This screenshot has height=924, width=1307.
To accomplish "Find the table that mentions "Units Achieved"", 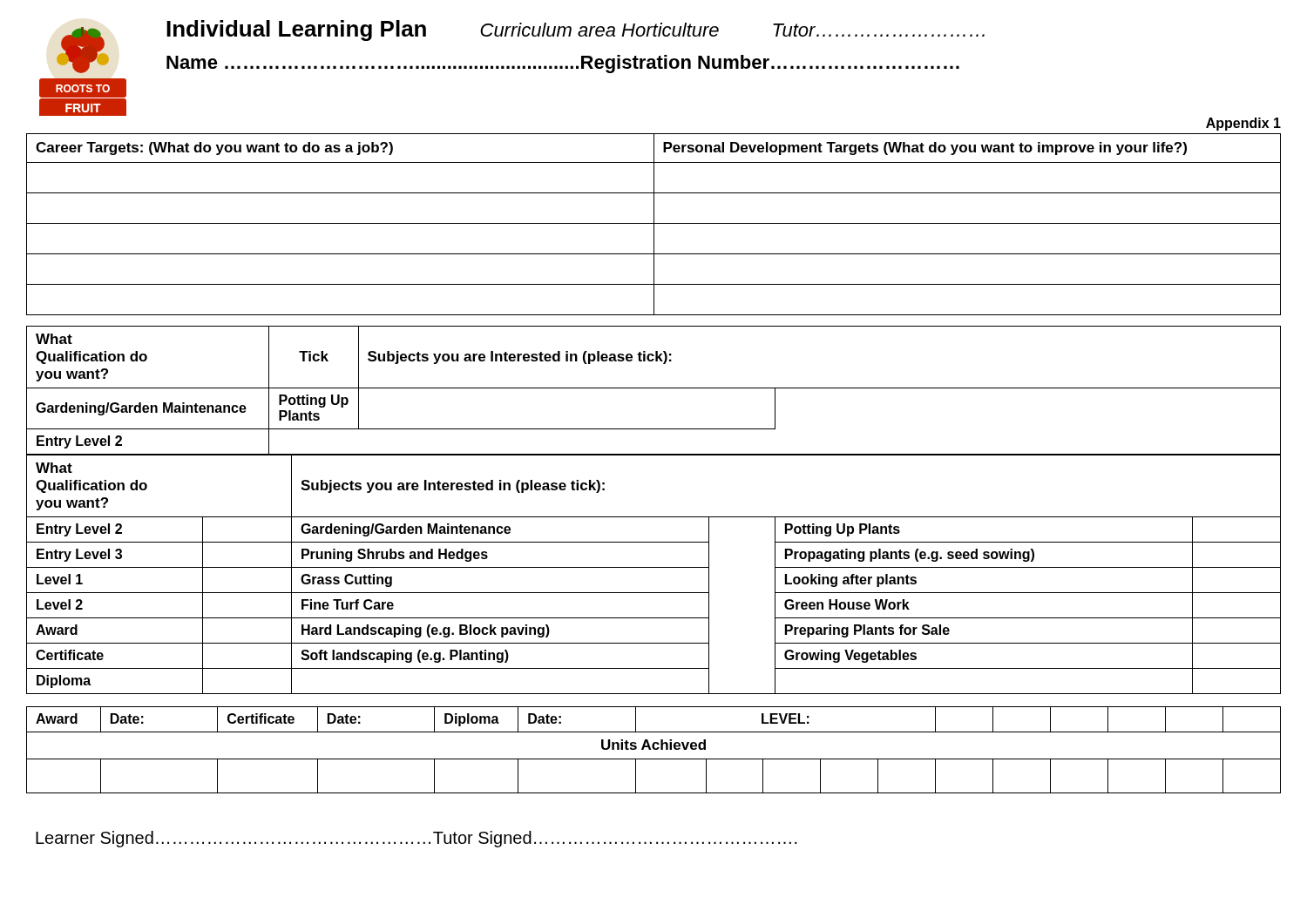I will (654, 750).
